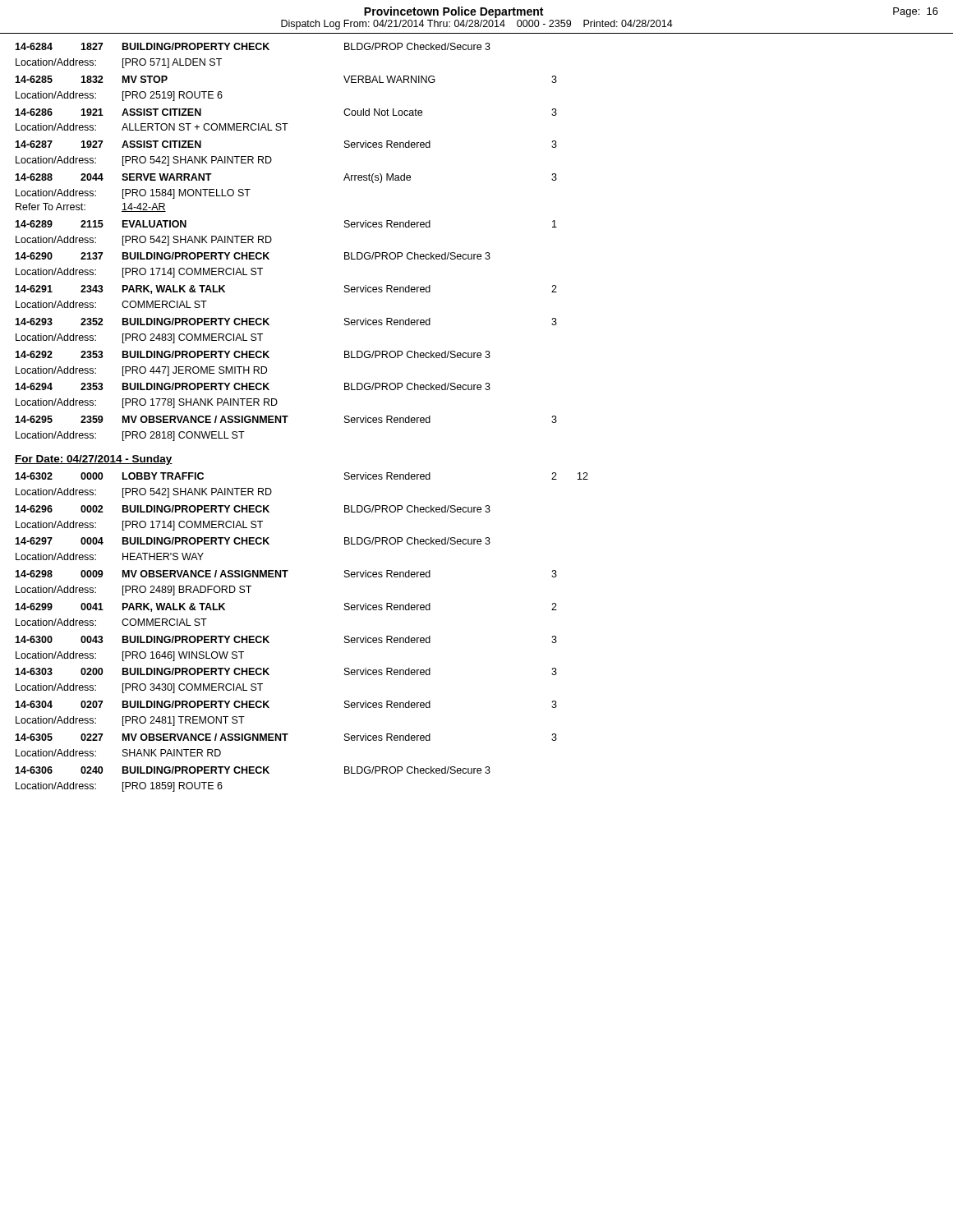The image size is (953, 1232).
Task: Where is the passage that starts "14-6304 0207 BUILDING/PROPERTY CHECK Services Rendered 3"?
Action: click(33, 704)
